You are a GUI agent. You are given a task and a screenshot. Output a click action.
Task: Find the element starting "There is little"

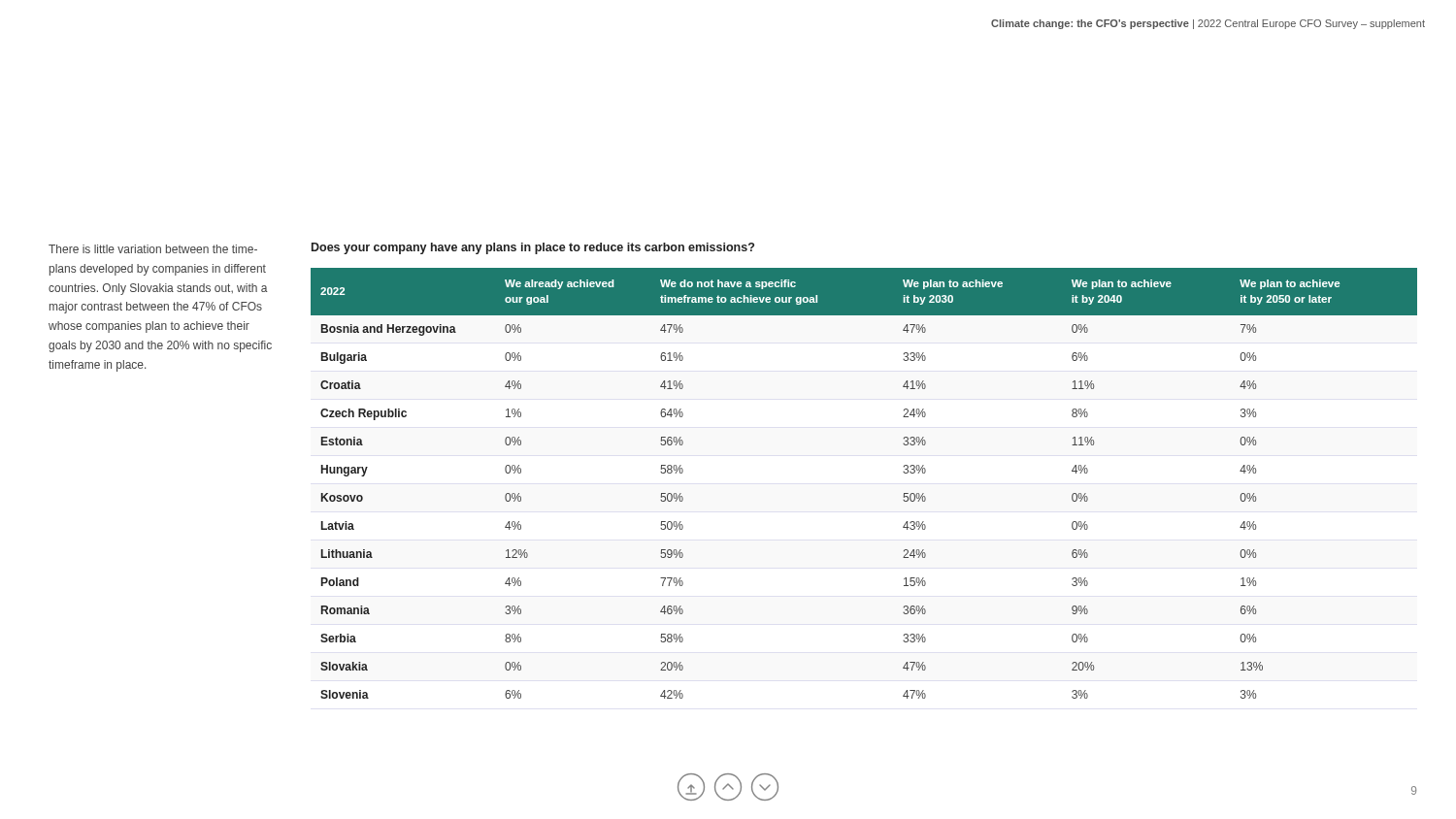click(160, 307)
